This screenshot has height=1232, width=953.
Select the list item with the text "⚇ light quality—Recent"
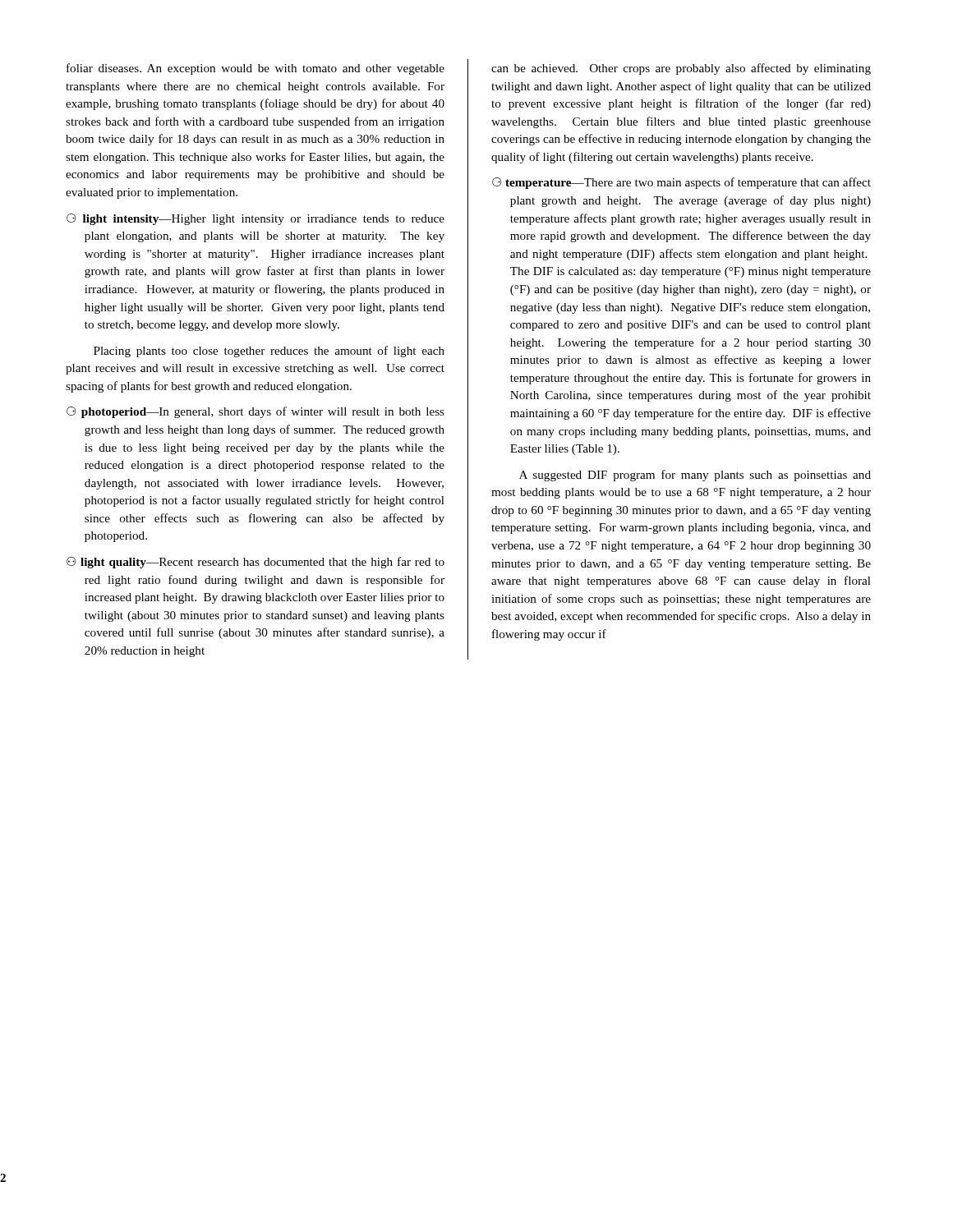255,606
